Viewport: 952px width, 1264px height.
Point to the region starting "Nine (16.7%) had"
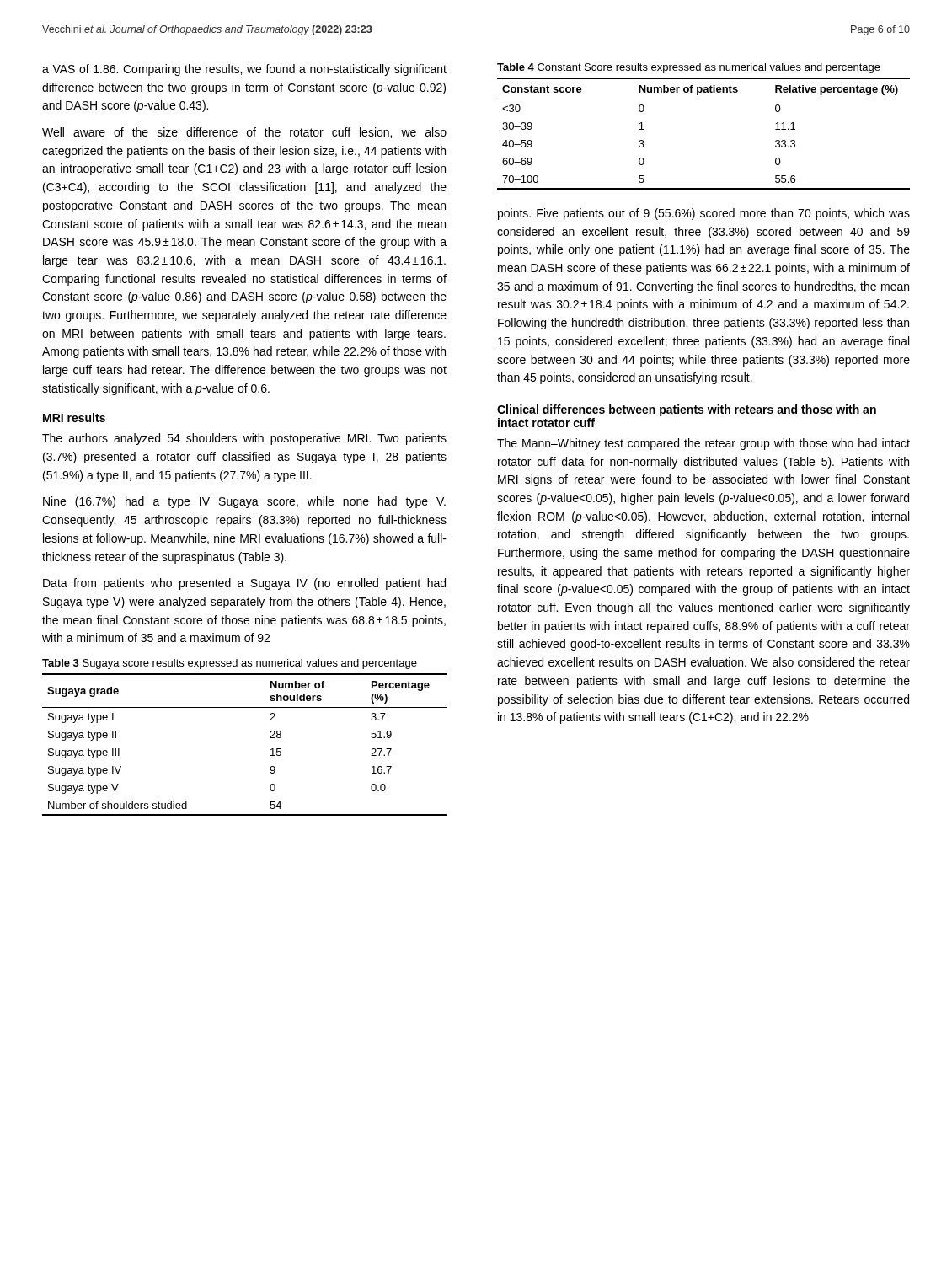pyautogui.click(x=244, y=530)
